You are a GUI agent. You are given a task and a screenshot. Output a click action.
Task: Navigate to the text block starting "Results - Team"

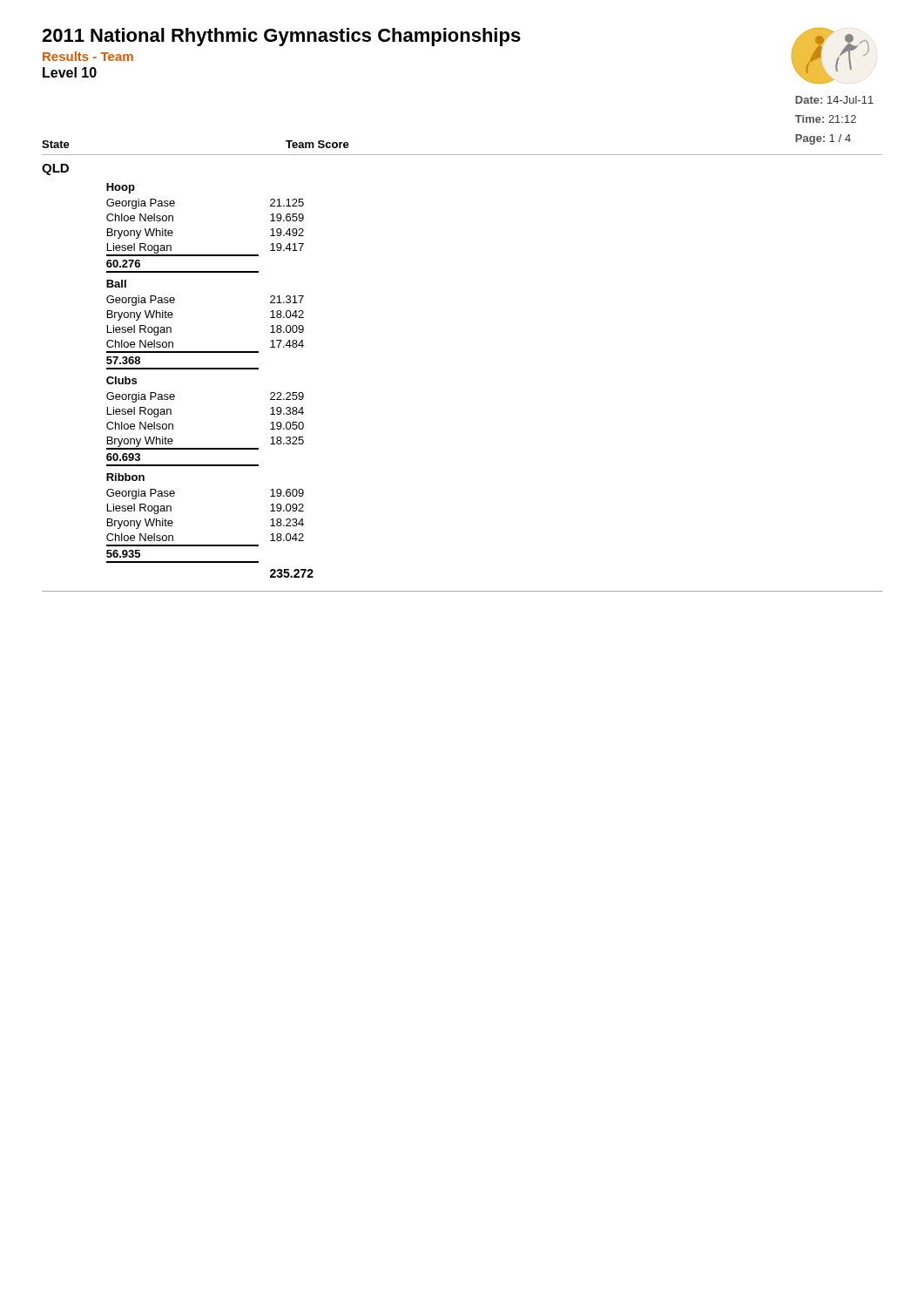click(88, 56)
